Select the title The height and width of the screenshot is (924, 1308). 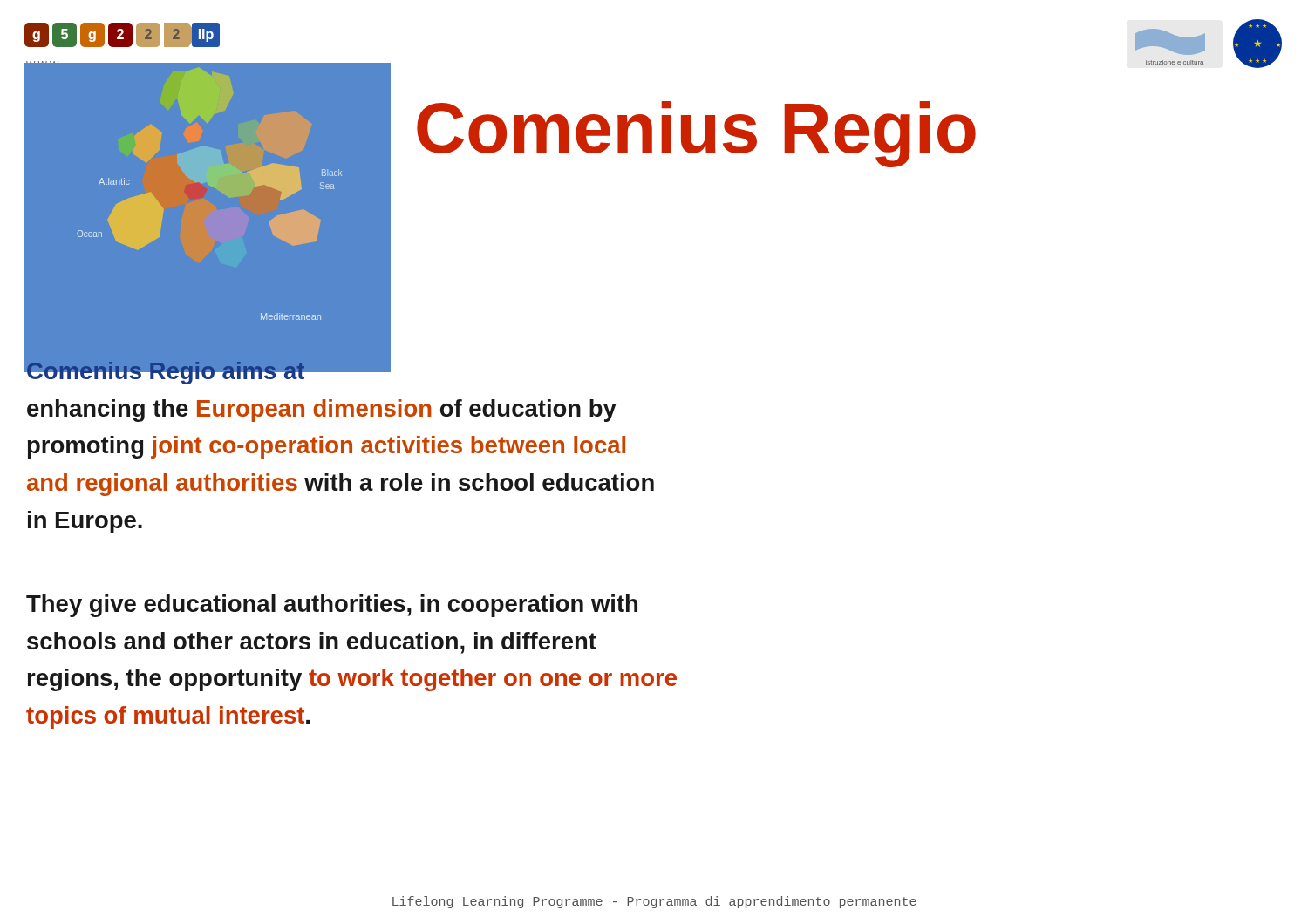click(x=696, y=128)
